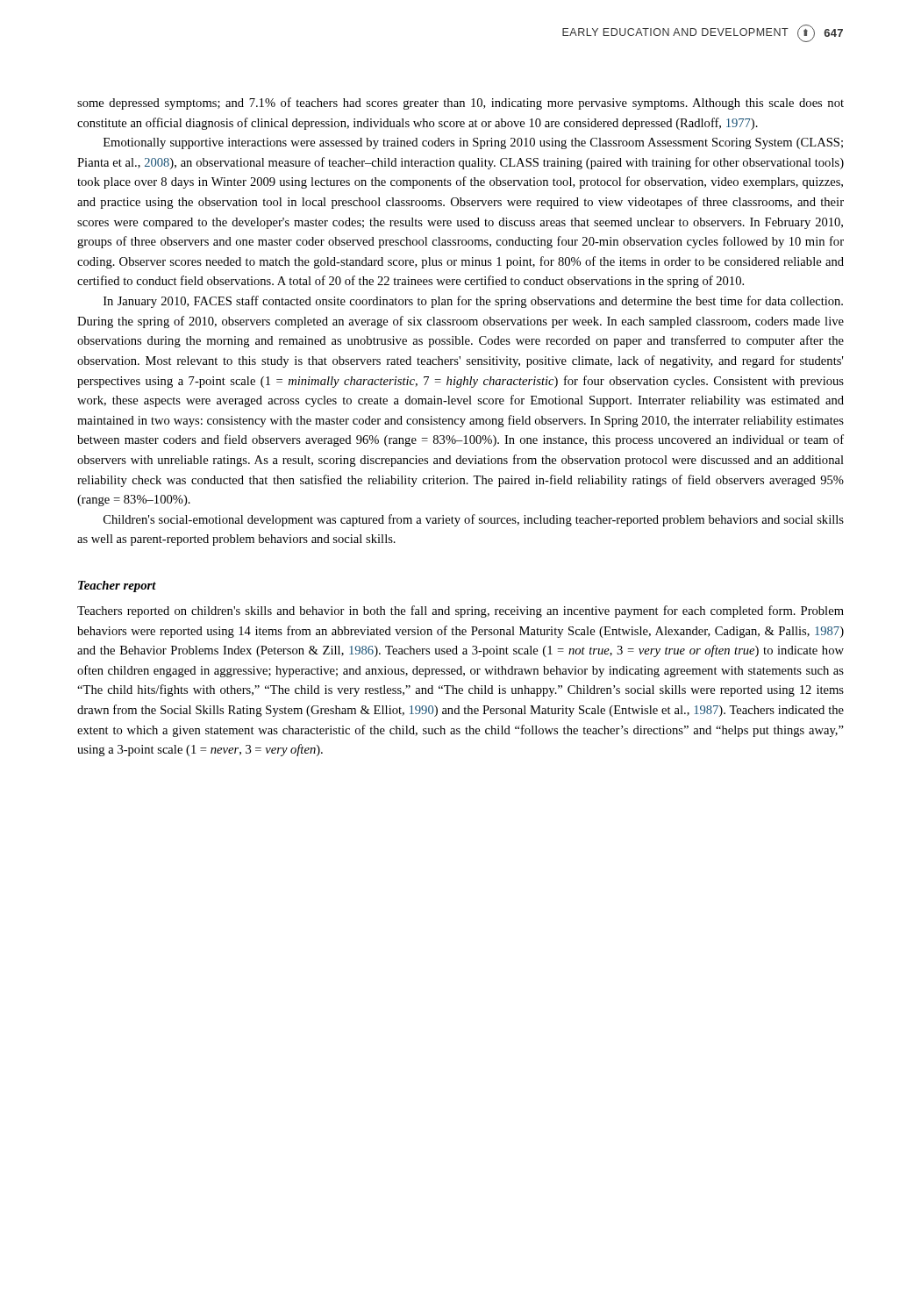Image resolution: width=921 pixels, height=1316 pixels.
Task: Click the passage that begins "some depressed symptoms; and 7.1% of"
Action: (460, 321)
